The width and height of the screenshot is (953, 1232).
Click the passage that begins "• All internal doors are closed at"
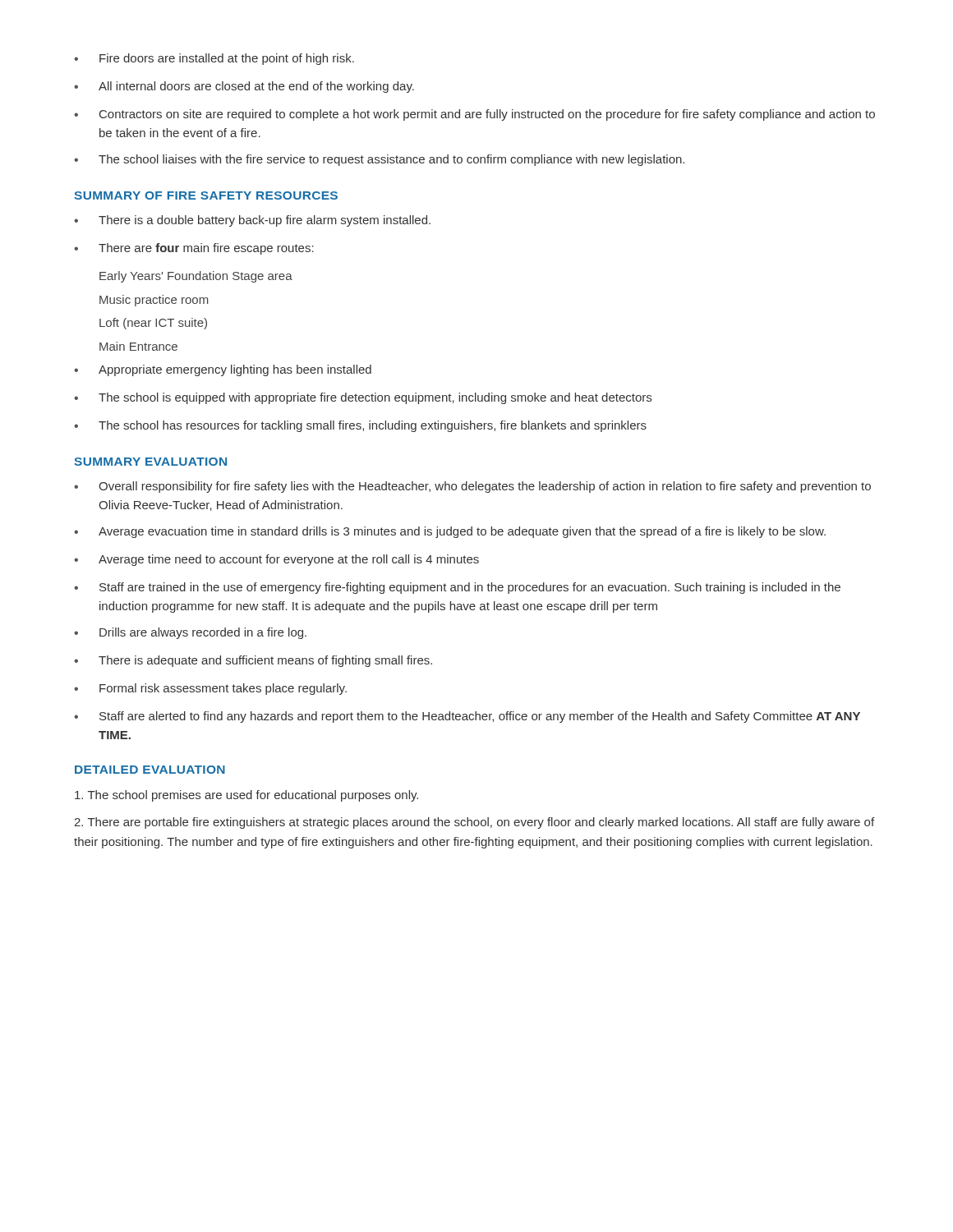click(244, 87)
